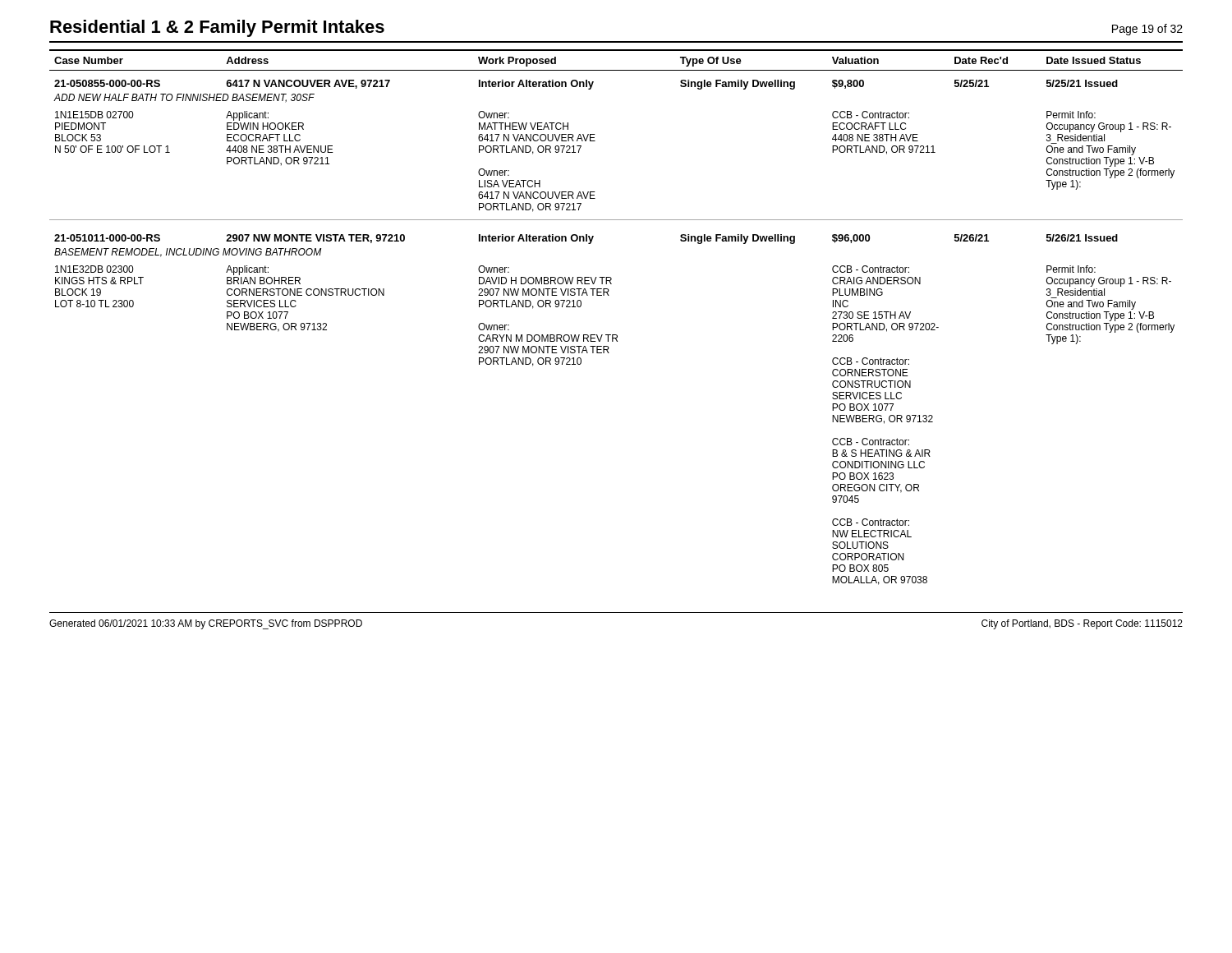Select the table that reads "5/25/21 Issued"
Viewport: 1232px width, 953px height.
tap(616, 318)
